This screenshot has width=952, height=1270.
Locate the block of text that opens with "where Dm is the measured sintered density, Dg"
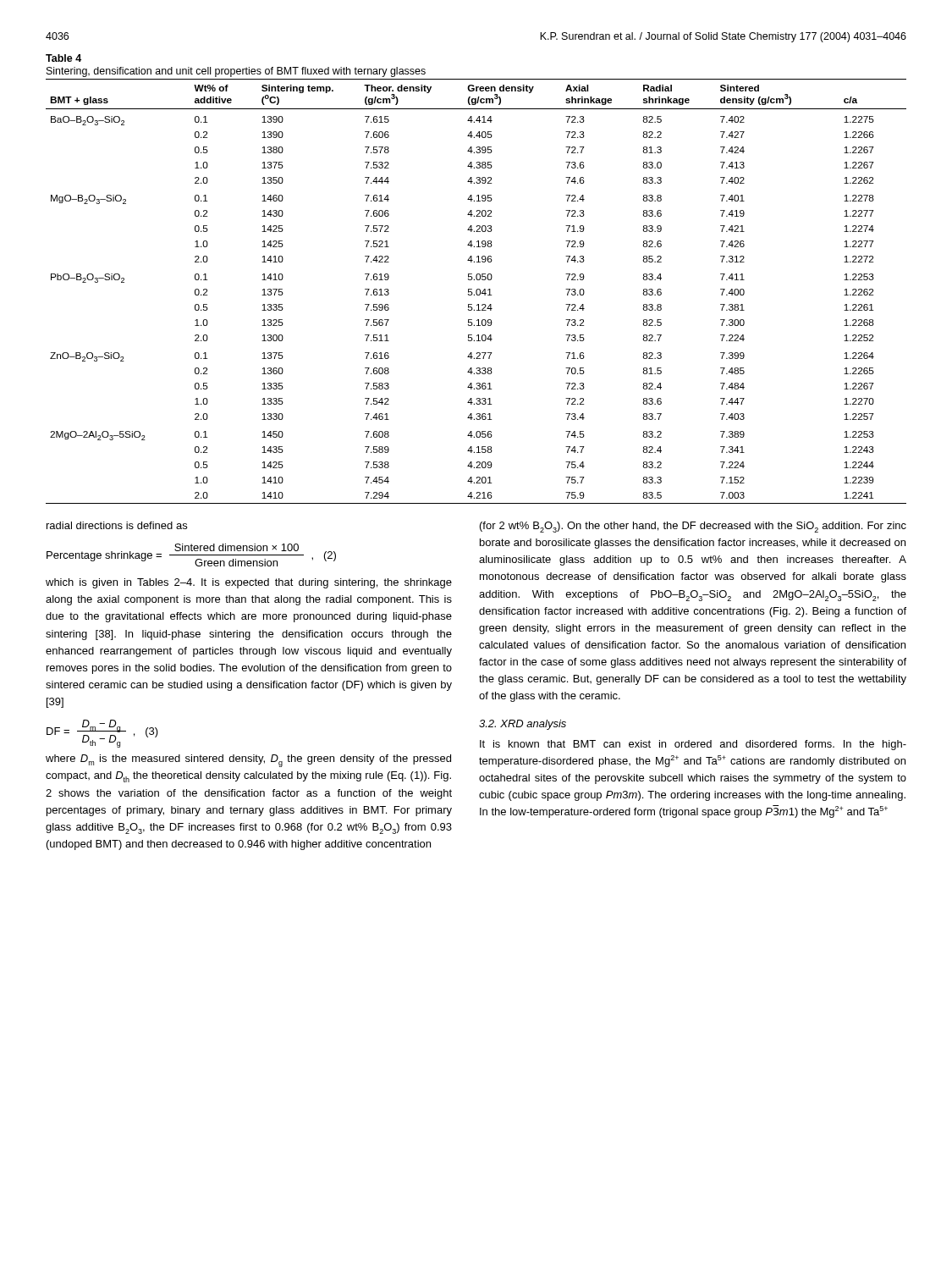click(x=249, y=801)
